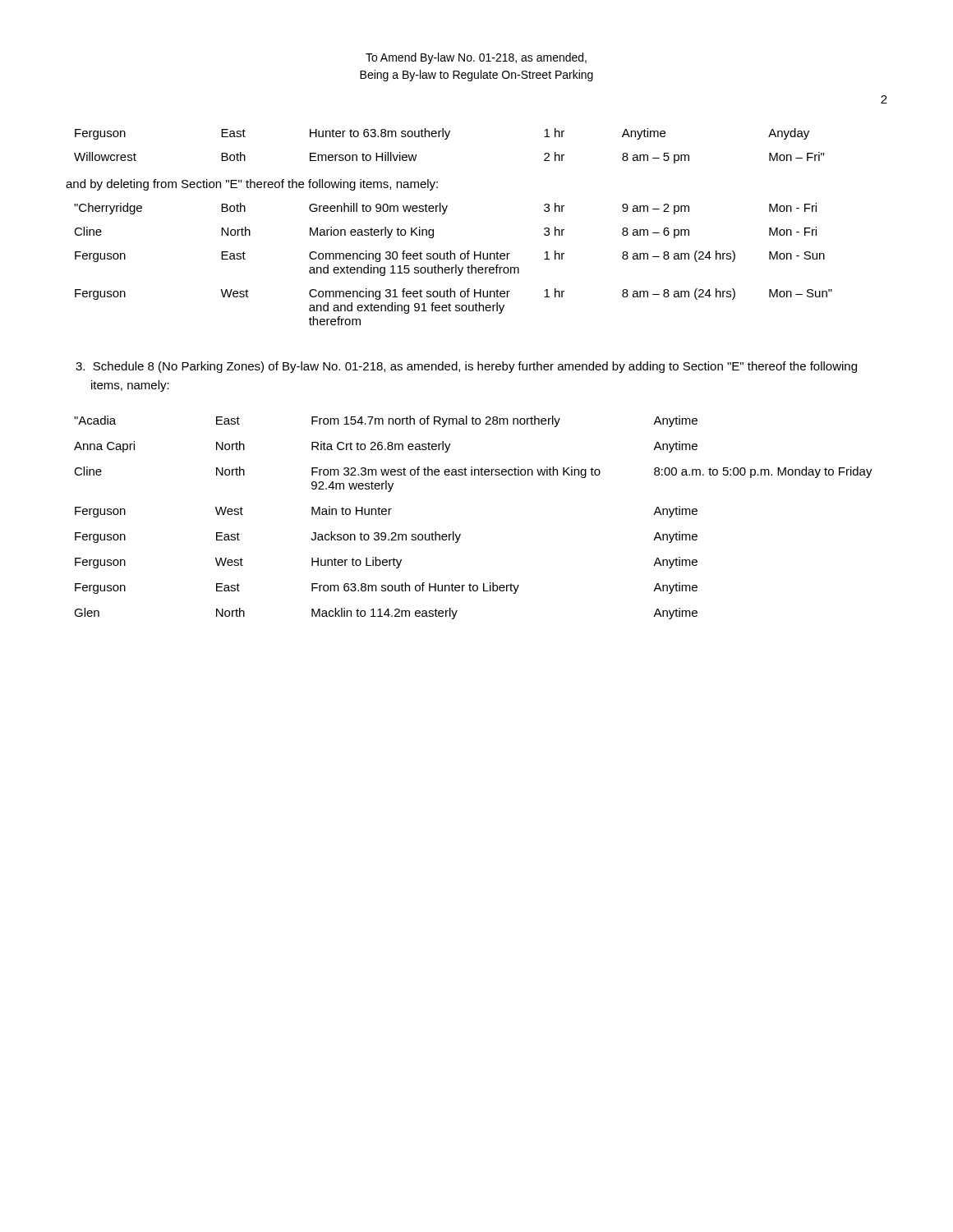Click on the table containing "From 154.7m north of"

476,516
